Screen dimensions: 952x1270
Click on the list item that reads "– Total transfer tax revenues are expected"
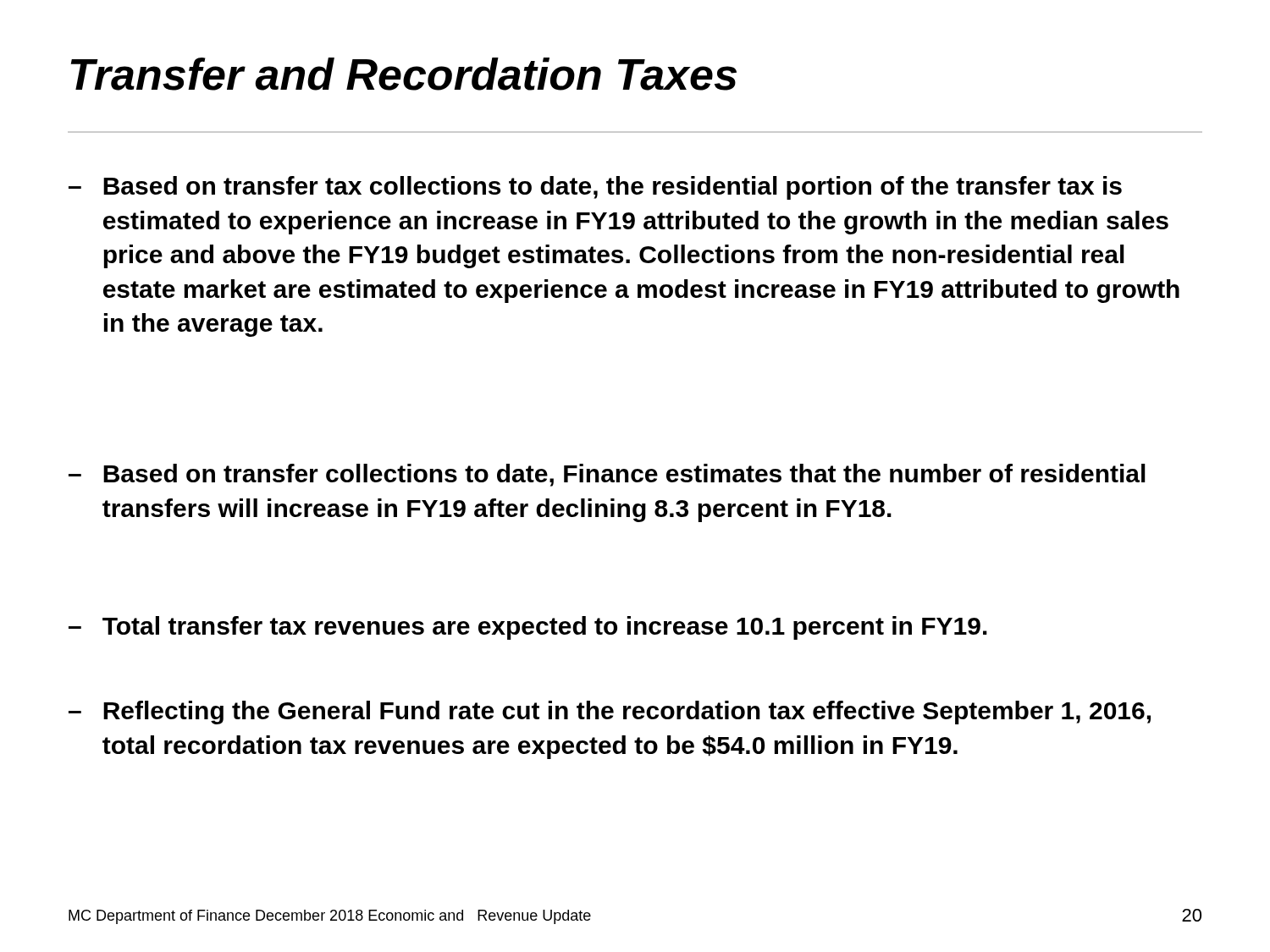[635, 626]
